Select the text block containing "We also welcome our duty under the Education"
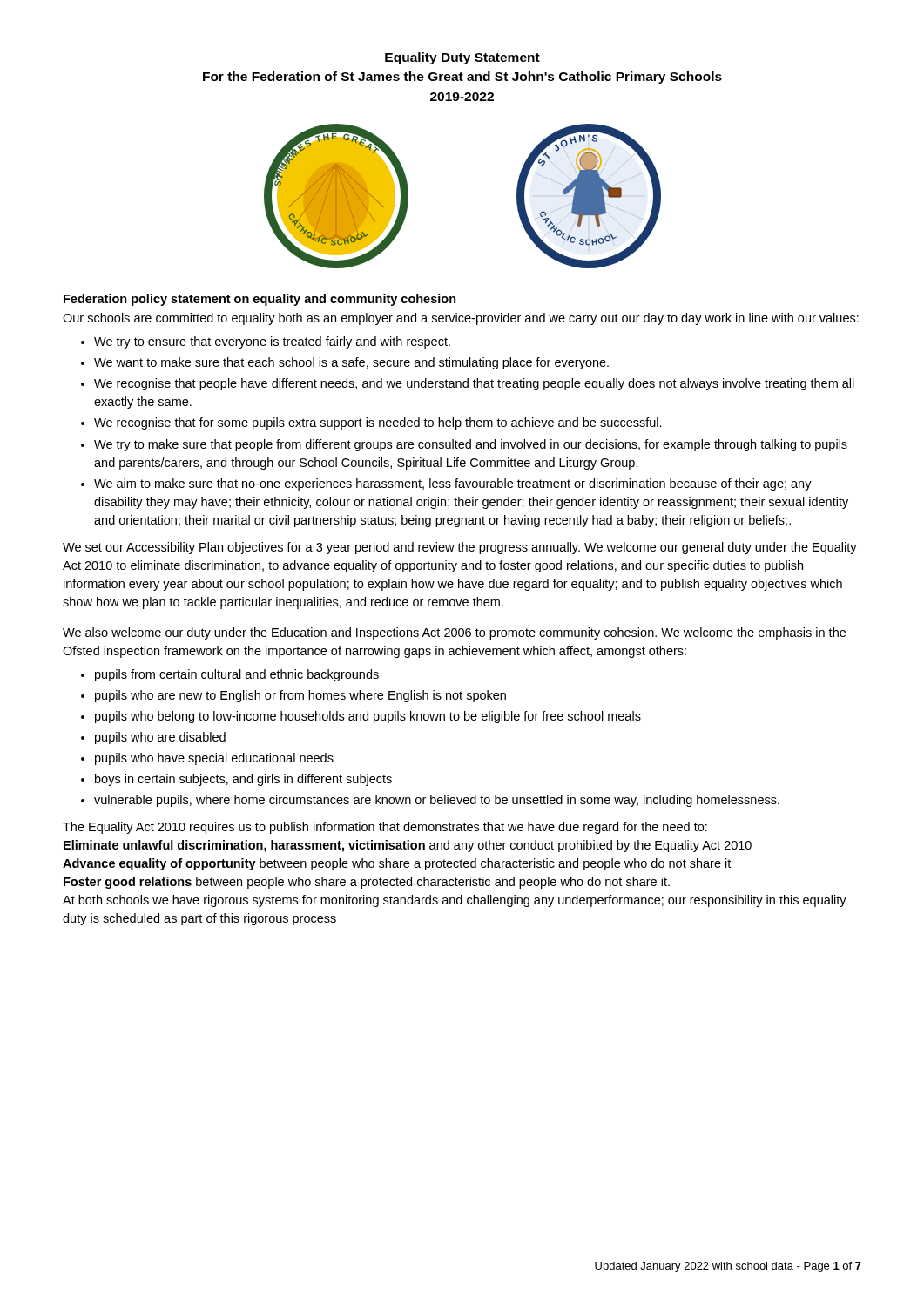Image resolution: width=924 pixels, height=1307 pixels. [x=455, y=641]
